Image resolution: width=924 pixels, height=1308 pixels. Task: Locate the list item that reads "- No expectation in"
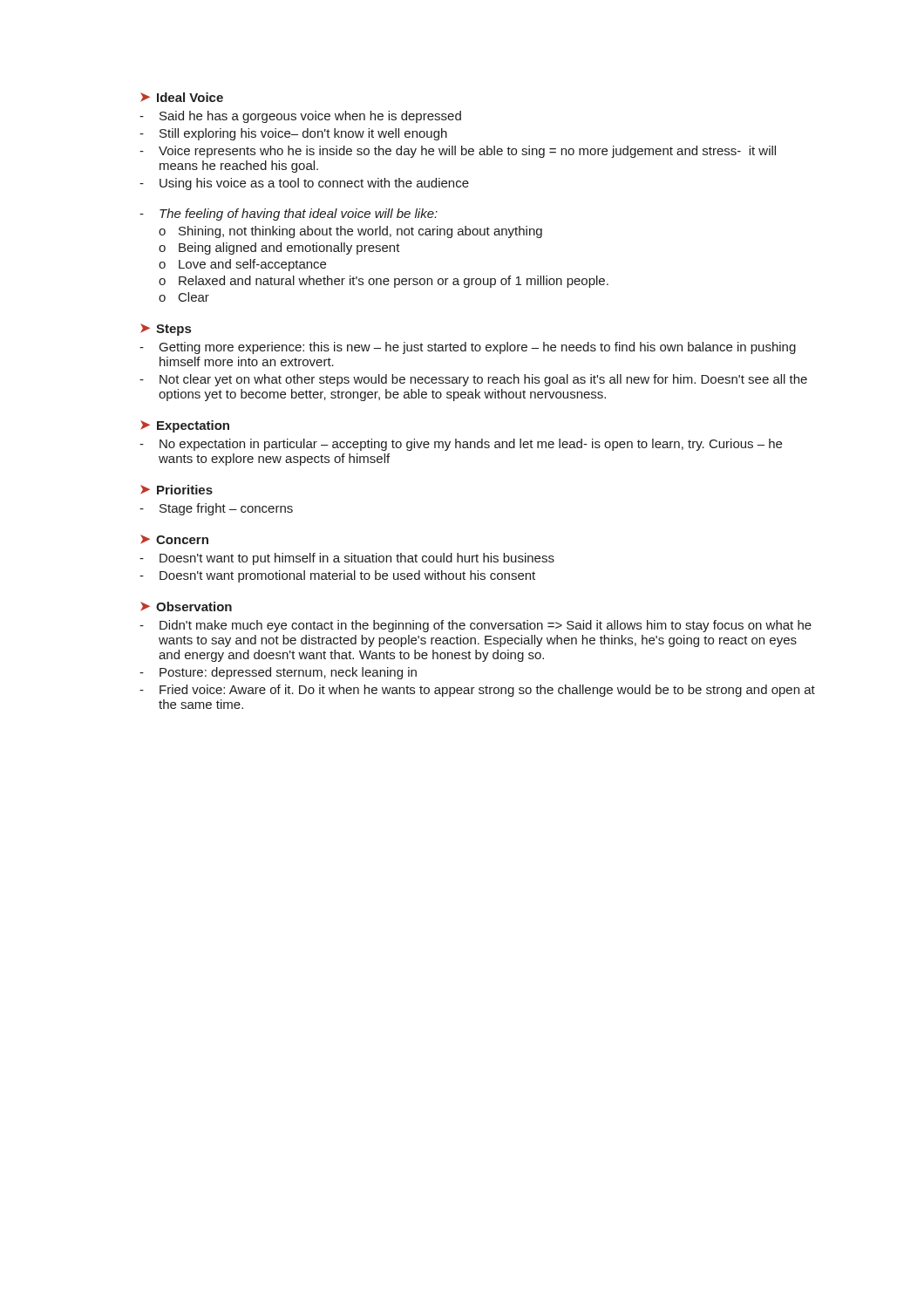coord(479,451)
